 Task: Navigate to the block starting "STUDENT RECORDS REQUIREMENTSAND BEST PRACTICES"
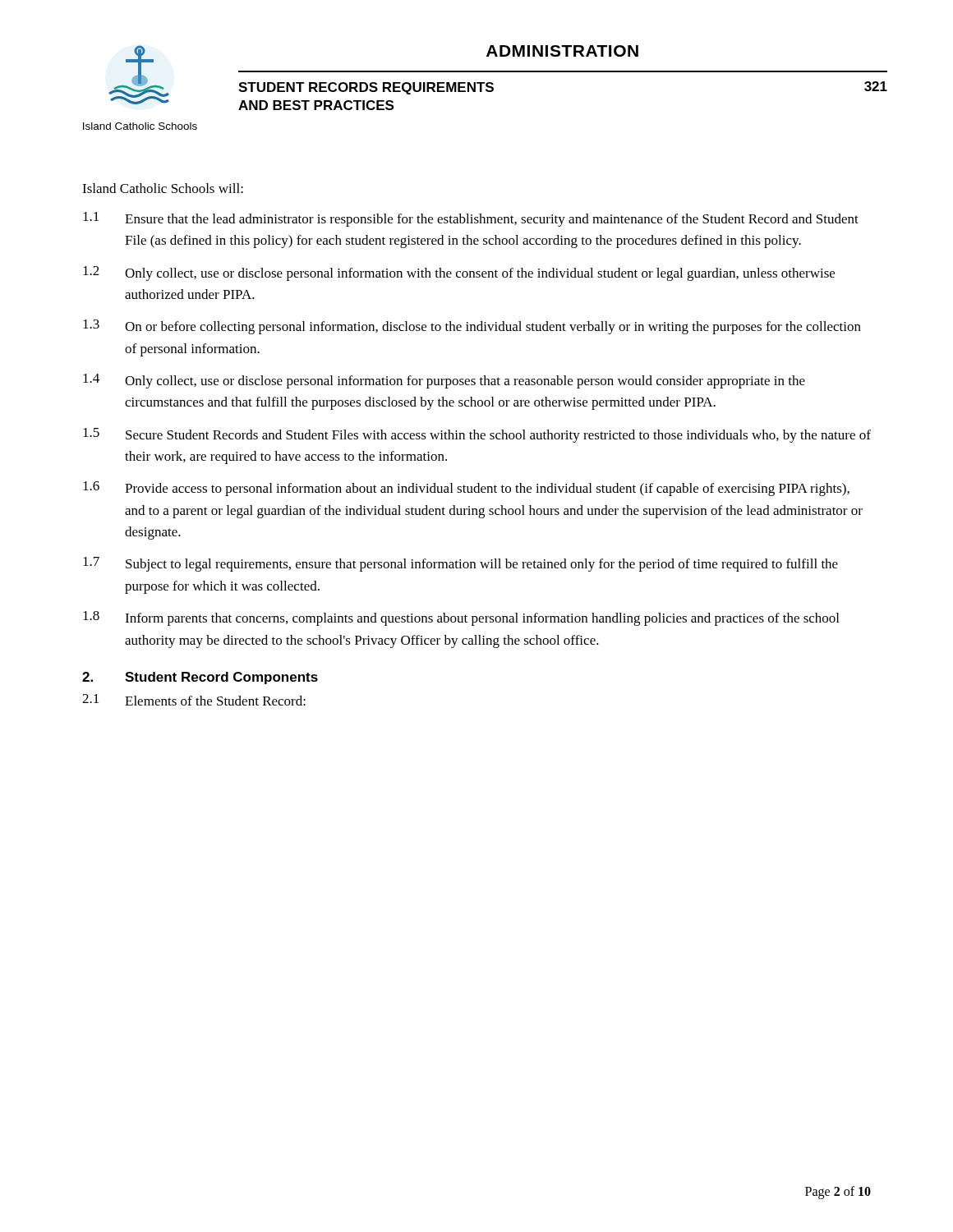click(x=366, y=97)
